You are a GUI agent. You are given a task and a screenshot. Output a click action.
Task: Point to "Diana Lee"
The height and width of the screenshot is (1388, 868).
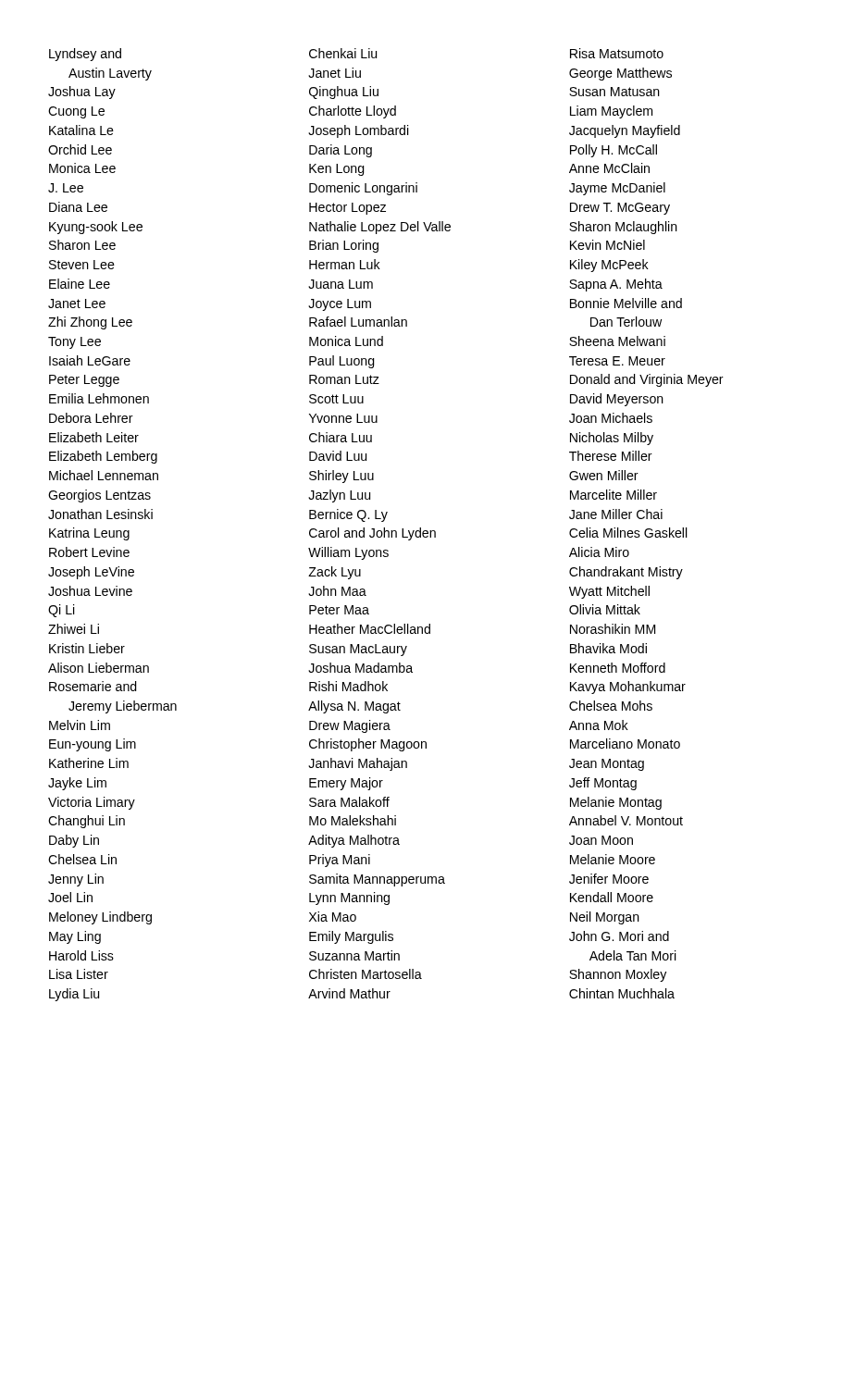click(x=78, y=207)
